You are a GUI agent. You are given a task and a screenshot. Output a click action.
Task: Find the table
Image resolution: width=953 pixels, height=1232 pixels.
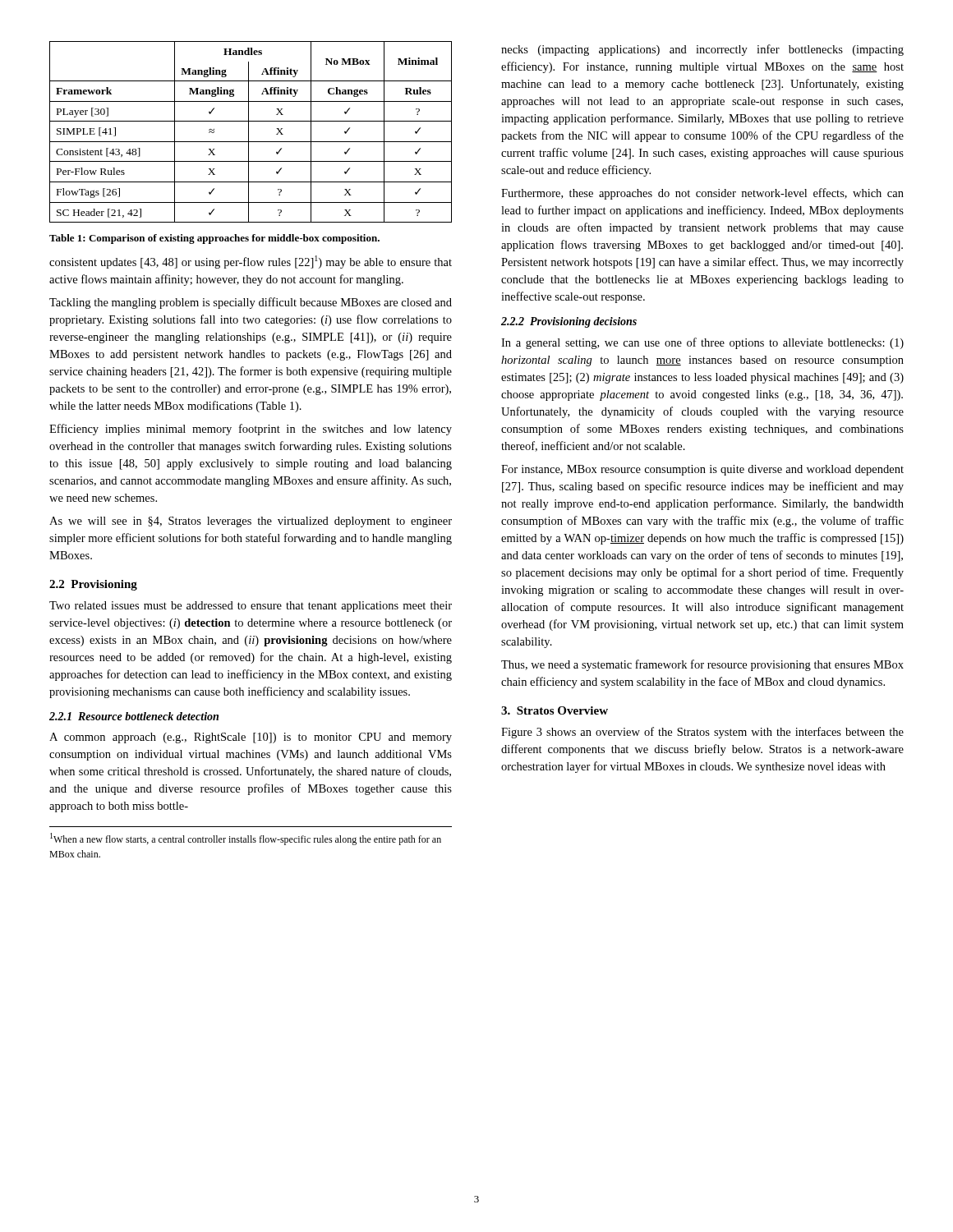pyautogui.click(x=251, y=132)
